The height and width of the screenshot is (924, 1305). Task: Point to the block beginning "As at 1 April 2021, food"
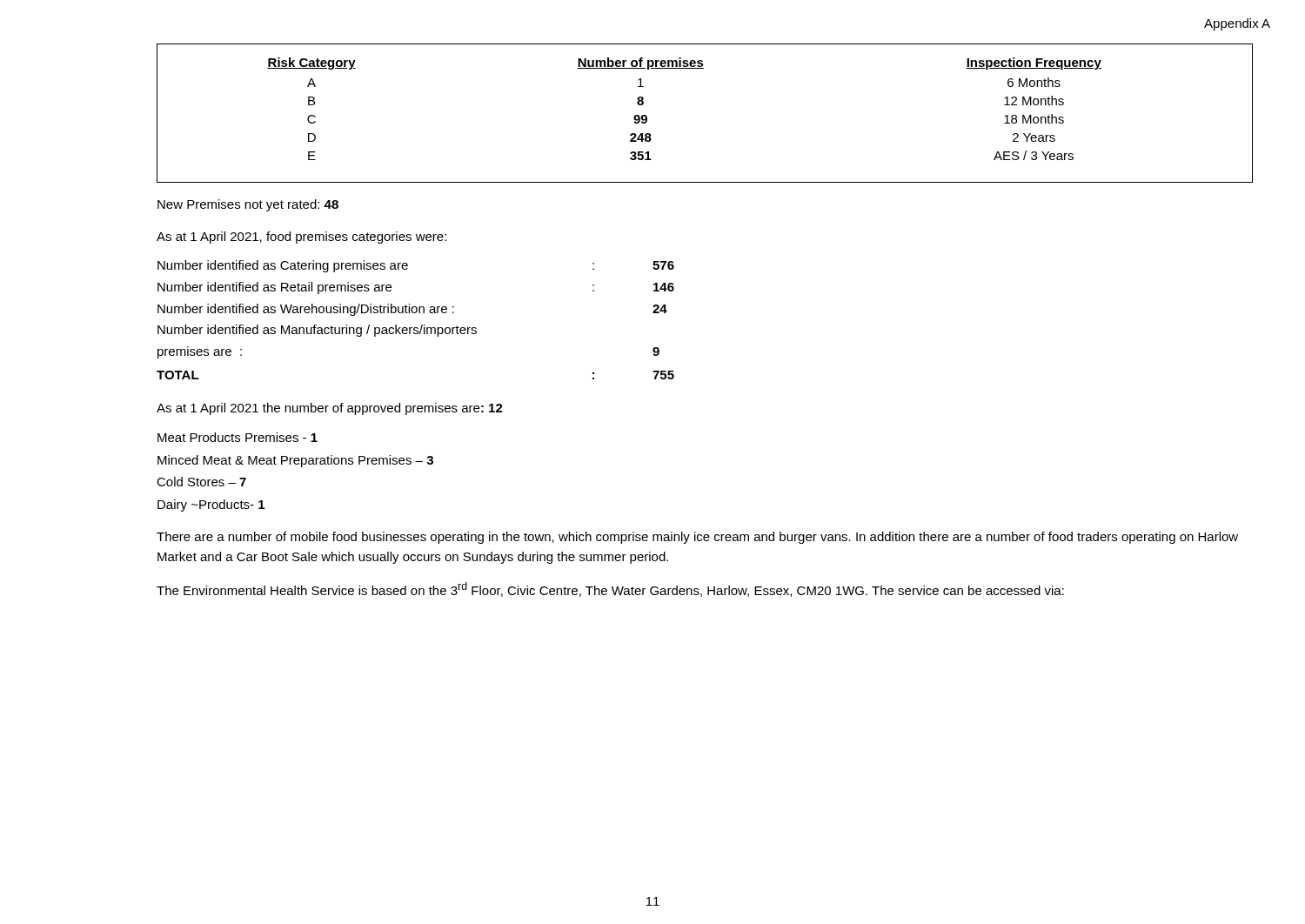[302, 236]
